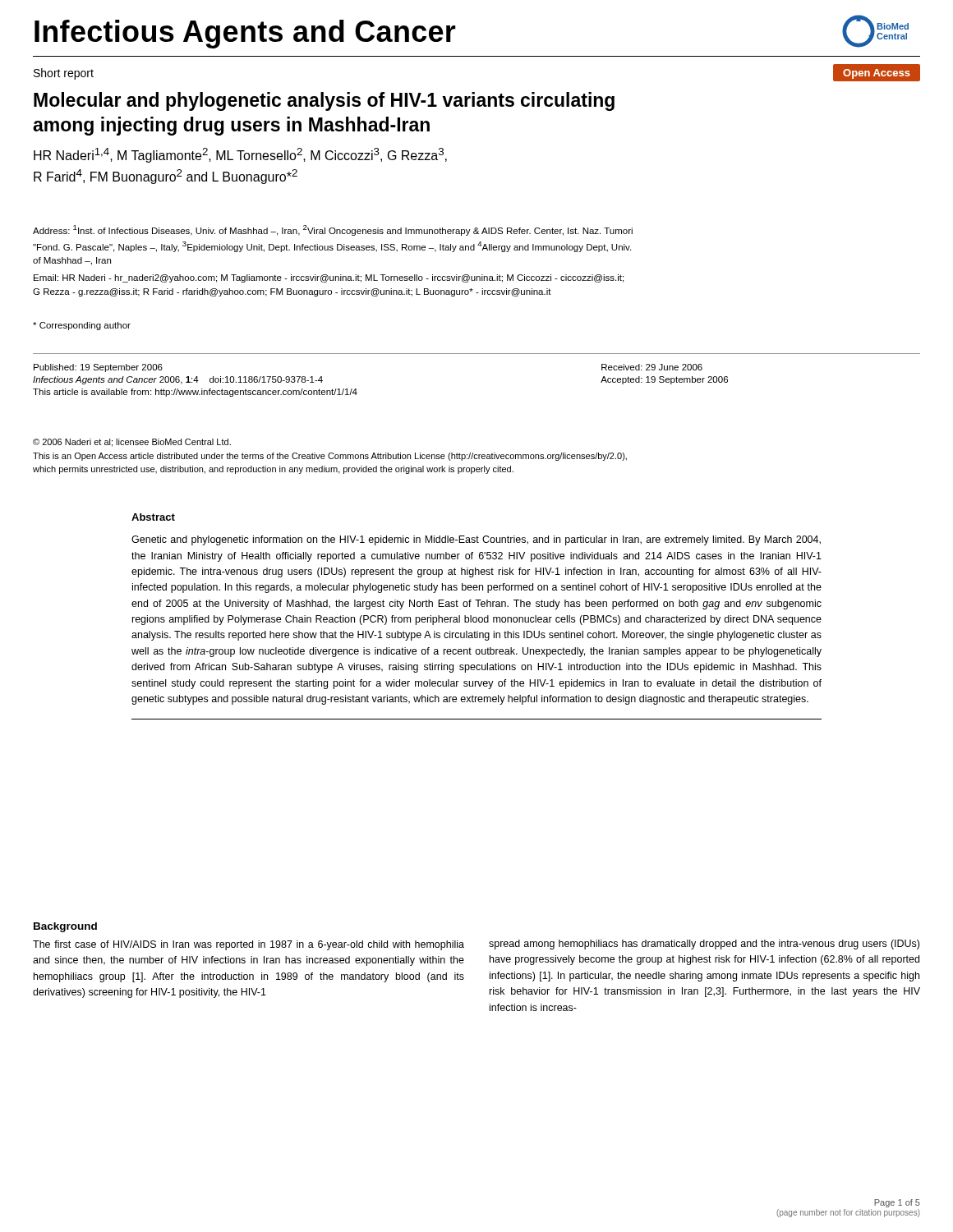Find the element starting "Address: 1Inst. of Infectious Diseases, Univ. of Mashhad"
The image size is (953, 1232).
333,244
